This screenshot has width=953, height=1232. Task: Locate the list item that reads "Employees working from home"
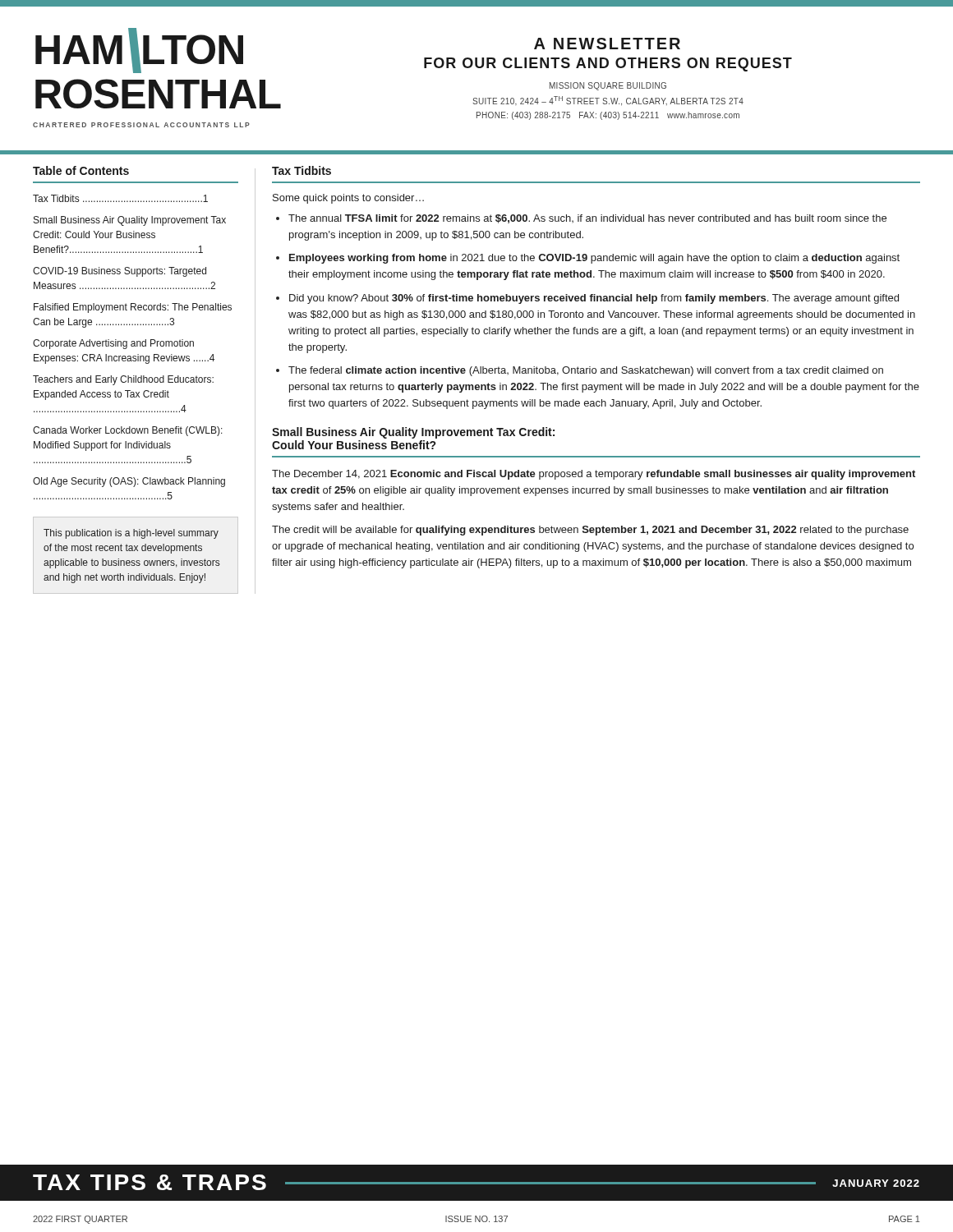click(x=594, y=266)
